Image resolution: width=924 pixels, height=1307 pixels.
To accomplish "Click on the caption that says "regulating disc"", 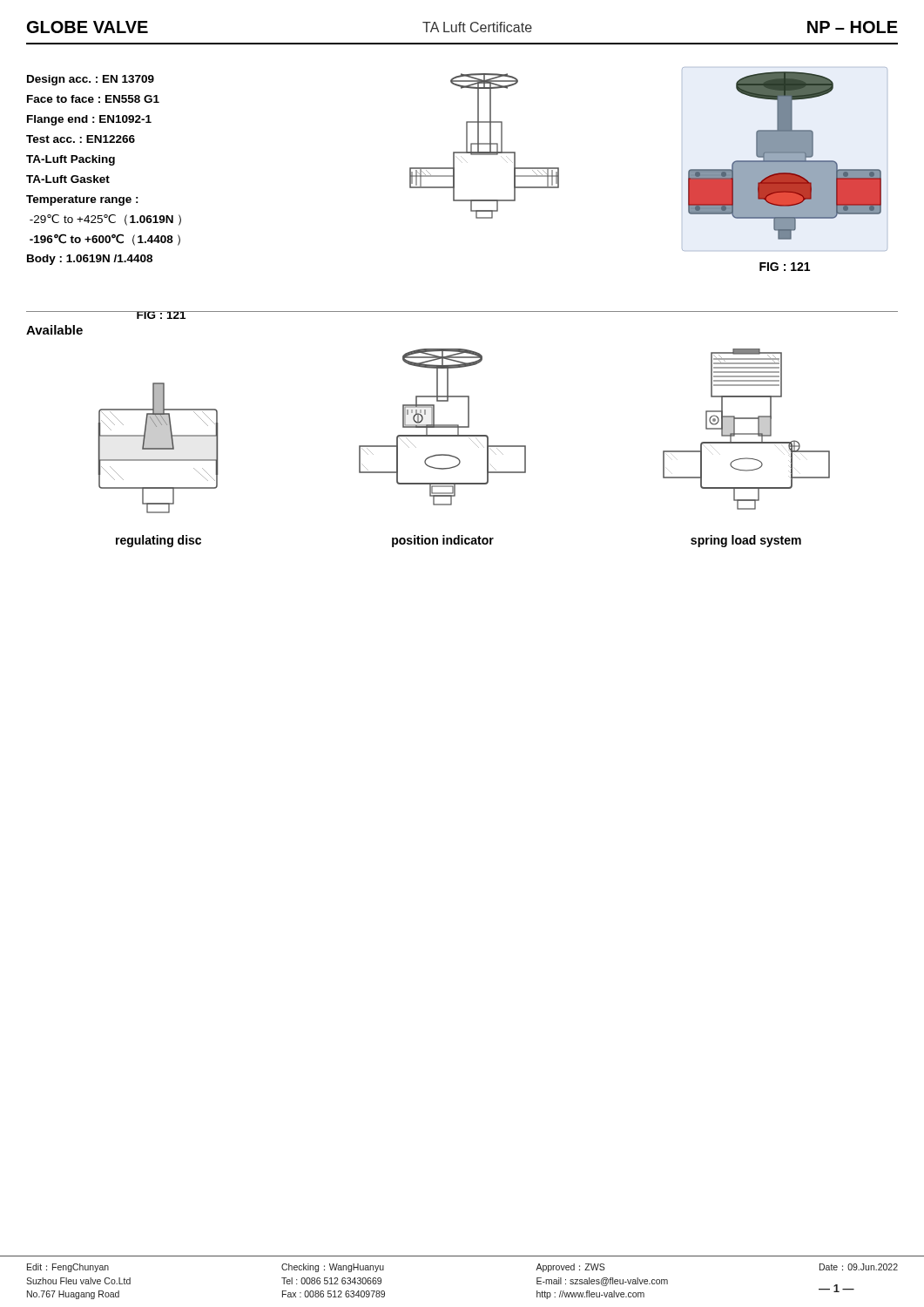I will pos(158,540).
